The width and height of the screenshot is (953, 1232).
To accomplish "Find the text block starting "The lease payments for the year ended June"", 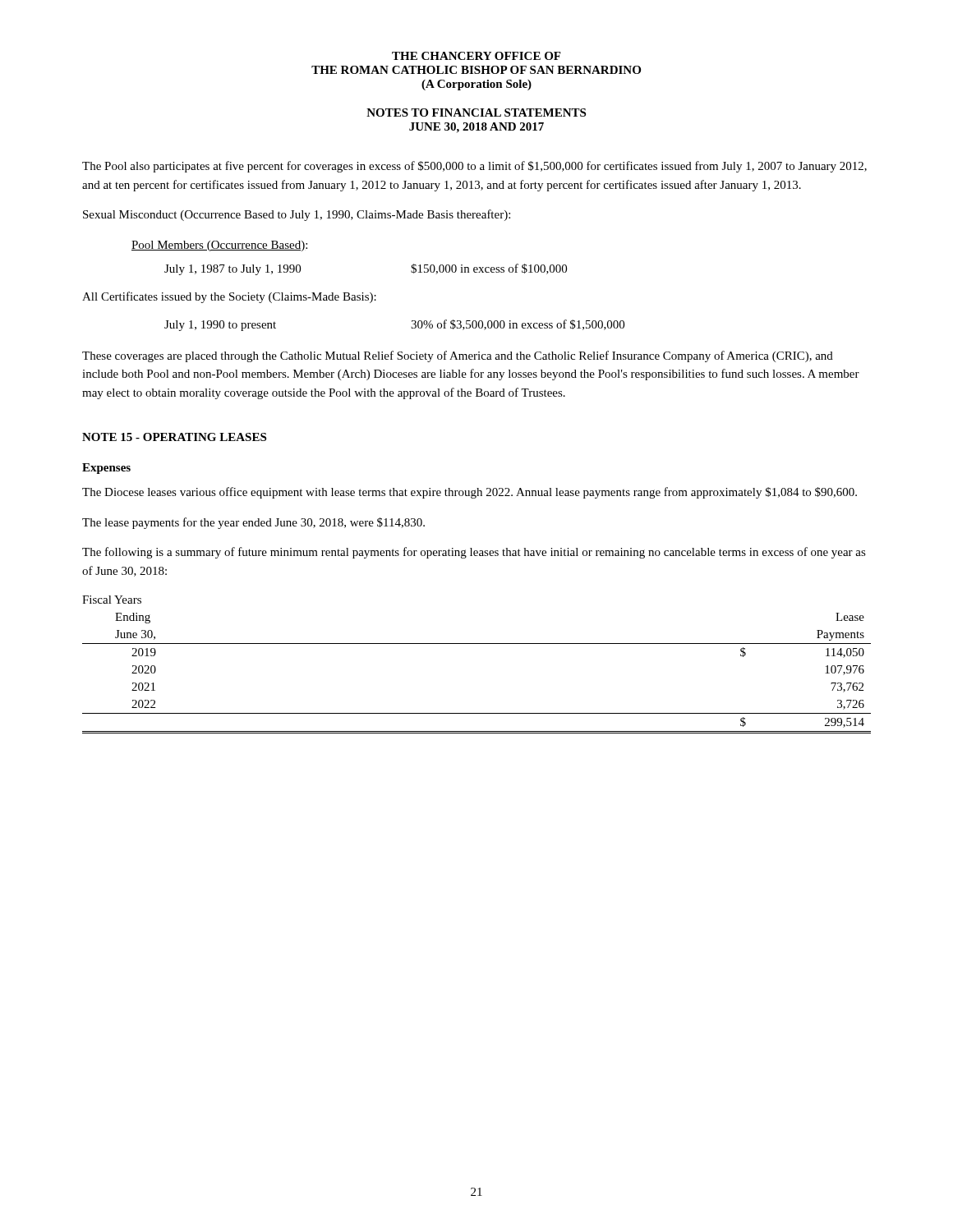I will pos(253,523).
